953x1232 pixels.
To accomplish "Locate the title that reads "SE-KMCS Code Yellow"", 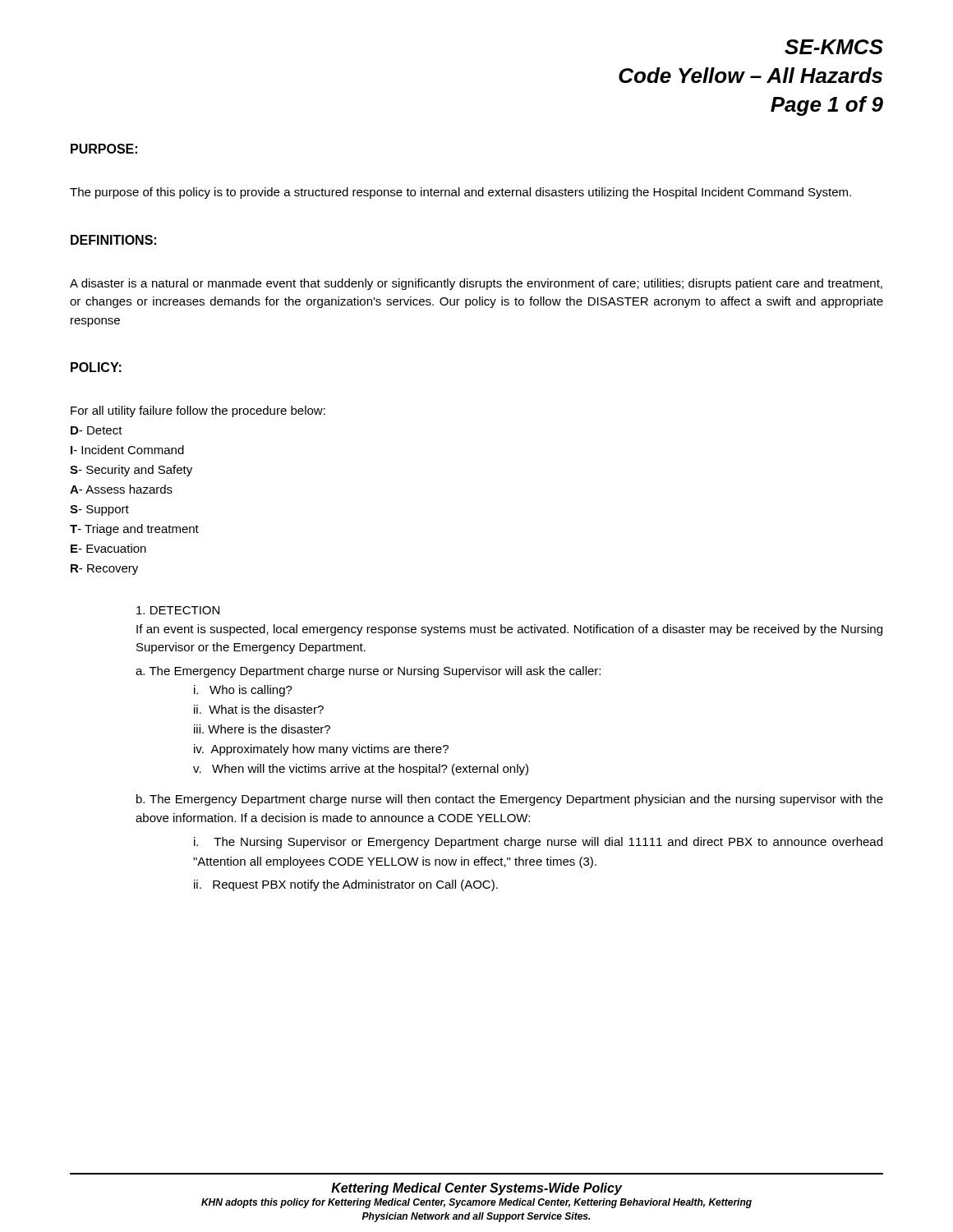I will (834, 47).
